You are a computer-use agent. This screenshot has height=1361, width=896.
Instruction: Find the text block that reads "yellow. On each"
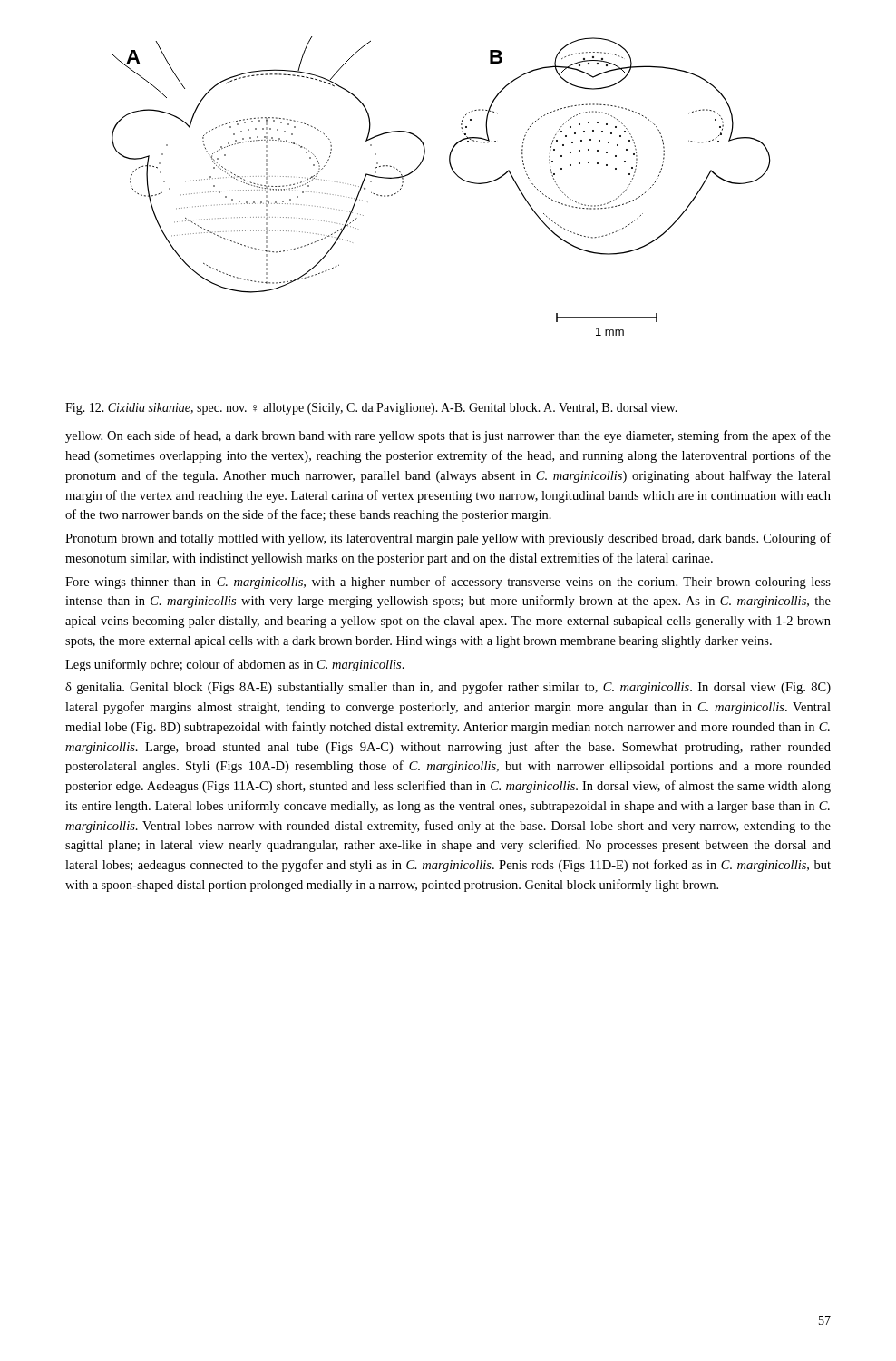pyautogui.click(x=448, y=436)
